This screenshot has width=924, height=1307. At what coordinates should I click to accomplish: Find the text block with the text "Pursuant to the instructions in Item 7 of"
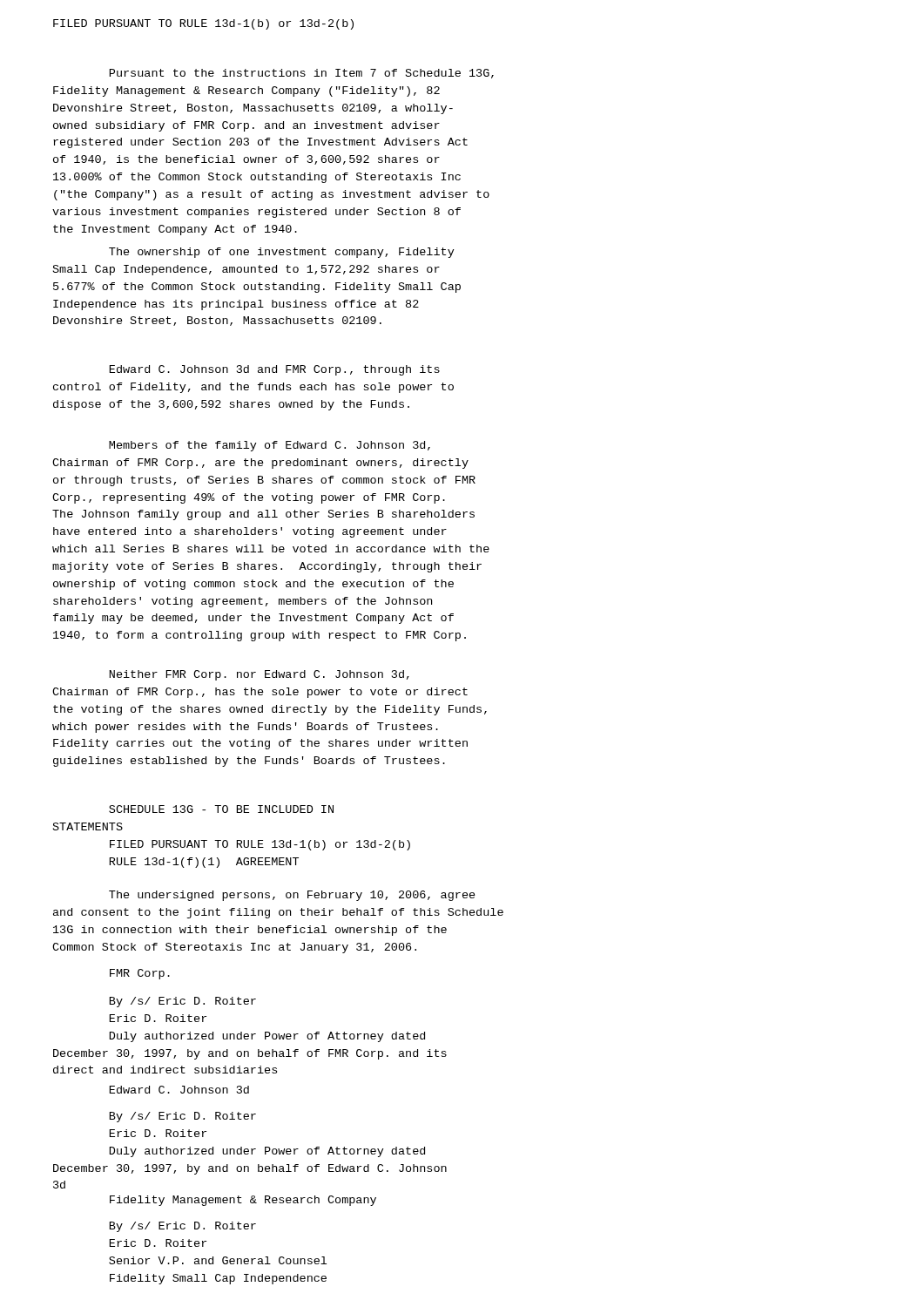tap(275, 151)
